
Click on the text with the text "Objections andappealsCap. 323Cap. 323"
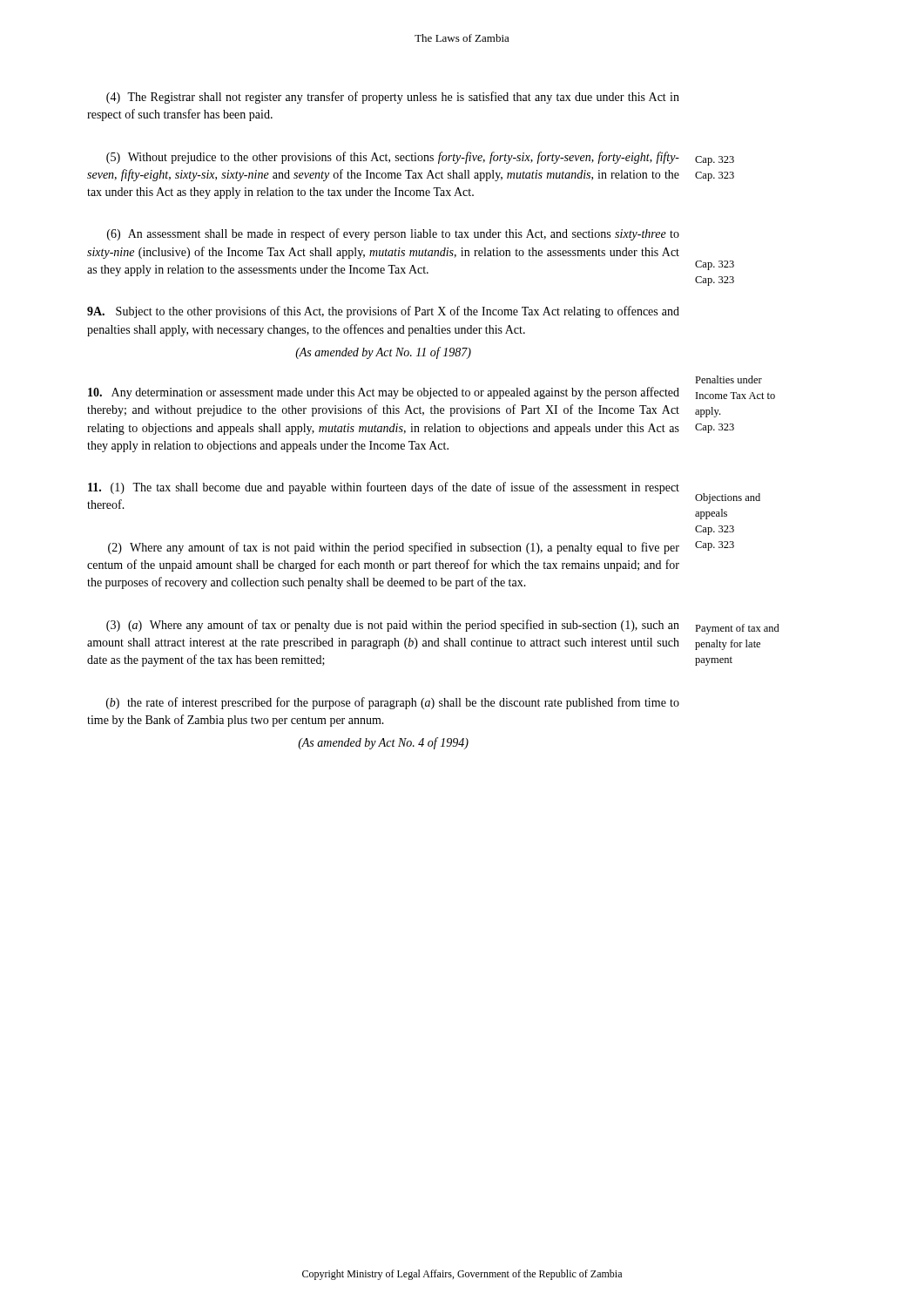point(728,521)
